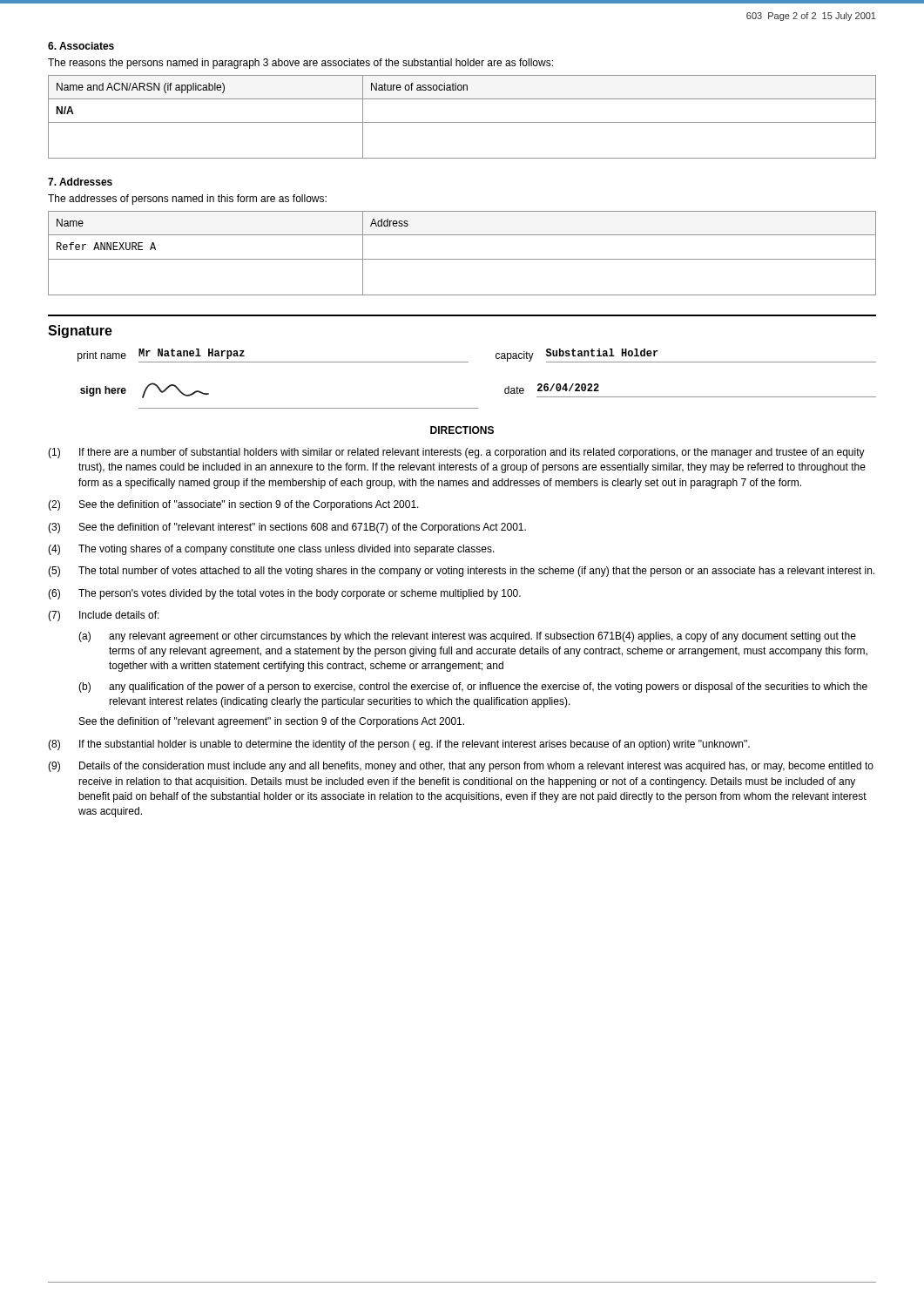Select the table that reads "Name and ACN/ARSN (if applicable)"
Screen dimensions: 1307x924
[x=462, y=117]
